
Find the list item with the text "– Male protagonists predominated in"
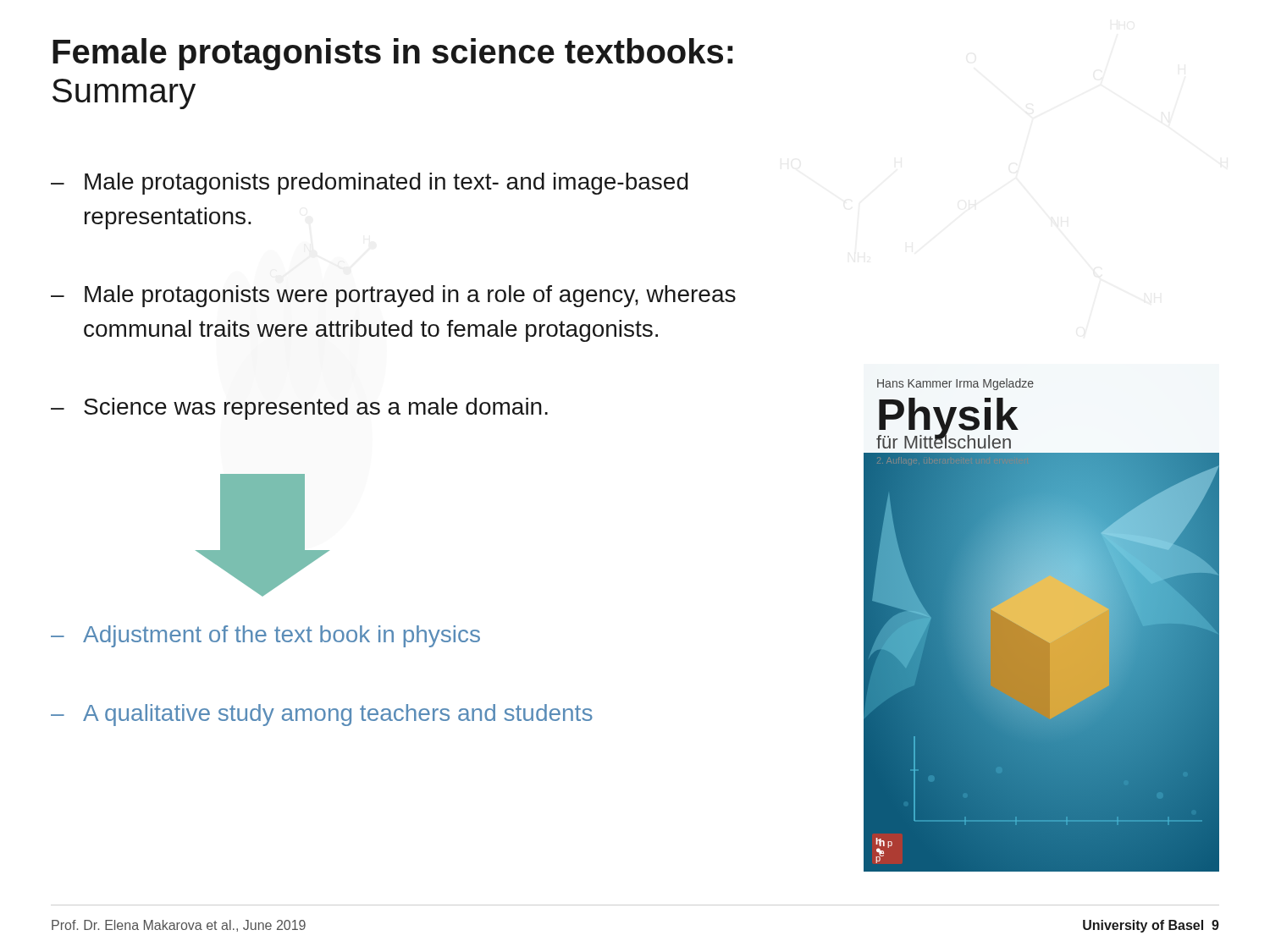click(x=415, y=199)
